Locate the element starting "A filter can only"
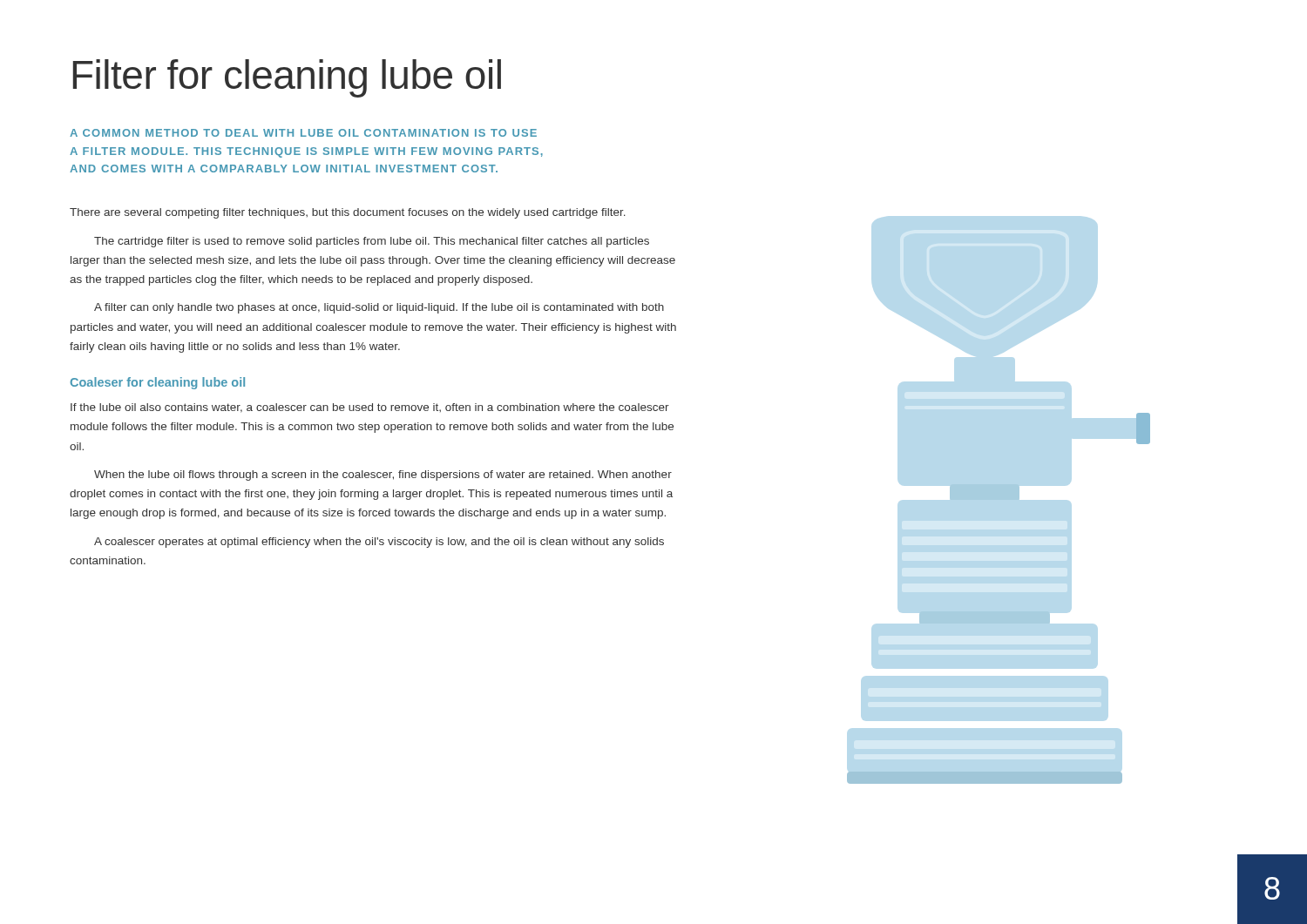 (x=375, y=327)
